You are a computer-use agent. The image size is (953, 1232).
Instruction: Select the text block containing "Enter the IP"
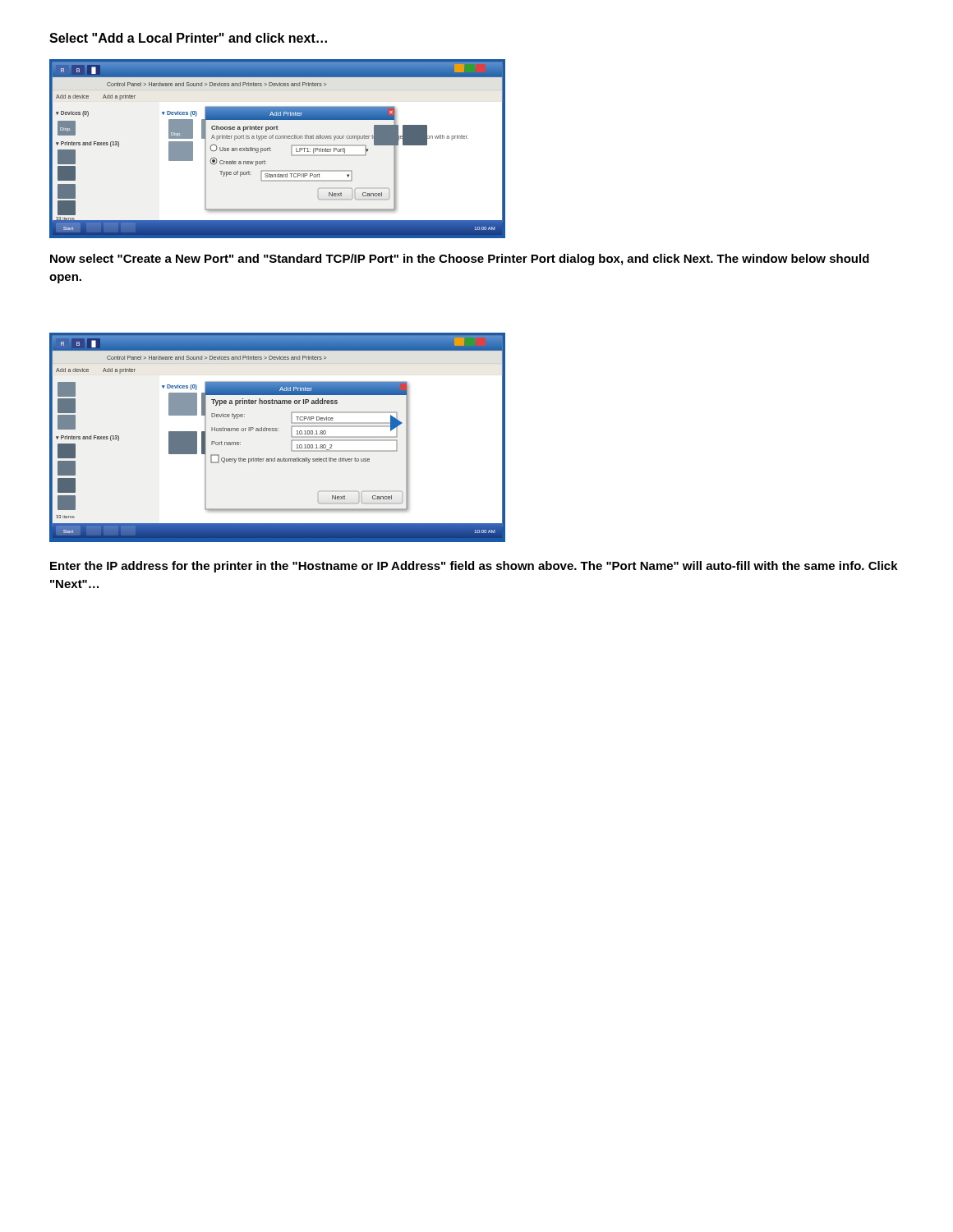[473, 574]
